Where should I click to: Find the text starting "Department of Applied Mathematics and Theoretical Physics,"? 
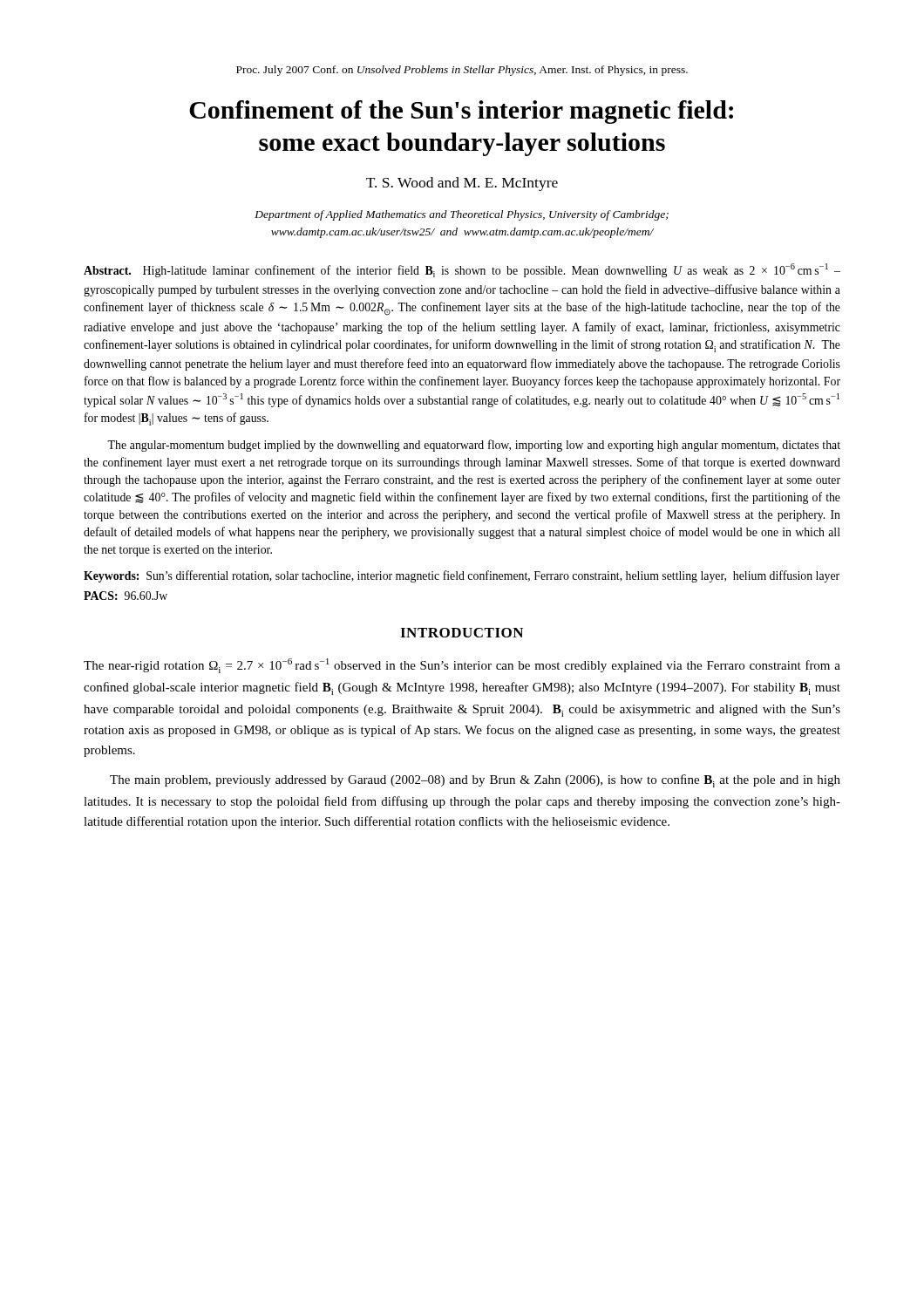462,223
